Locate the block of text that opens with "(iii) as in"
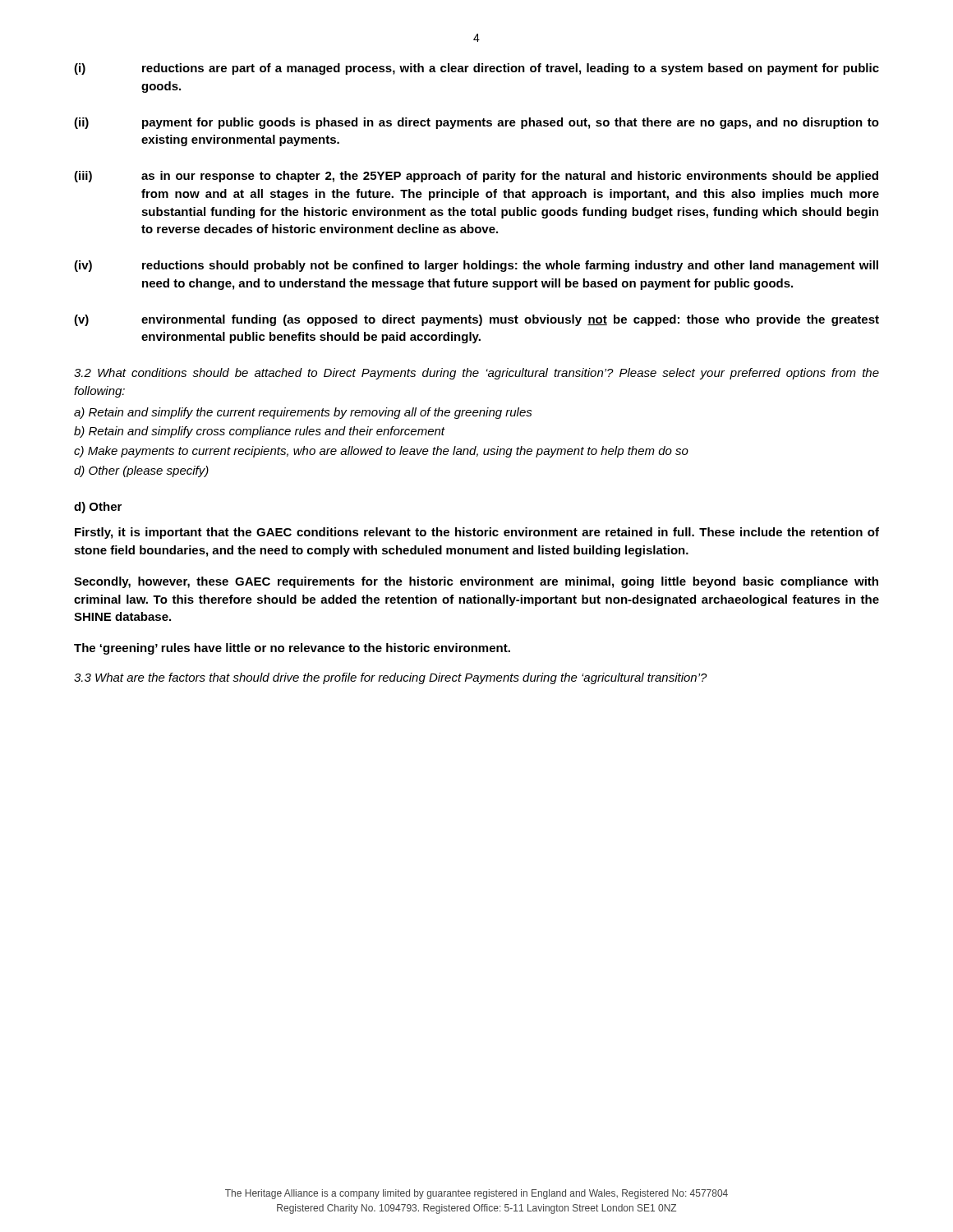This screenshot has height=1232, width=953. (x=476, y=202)
